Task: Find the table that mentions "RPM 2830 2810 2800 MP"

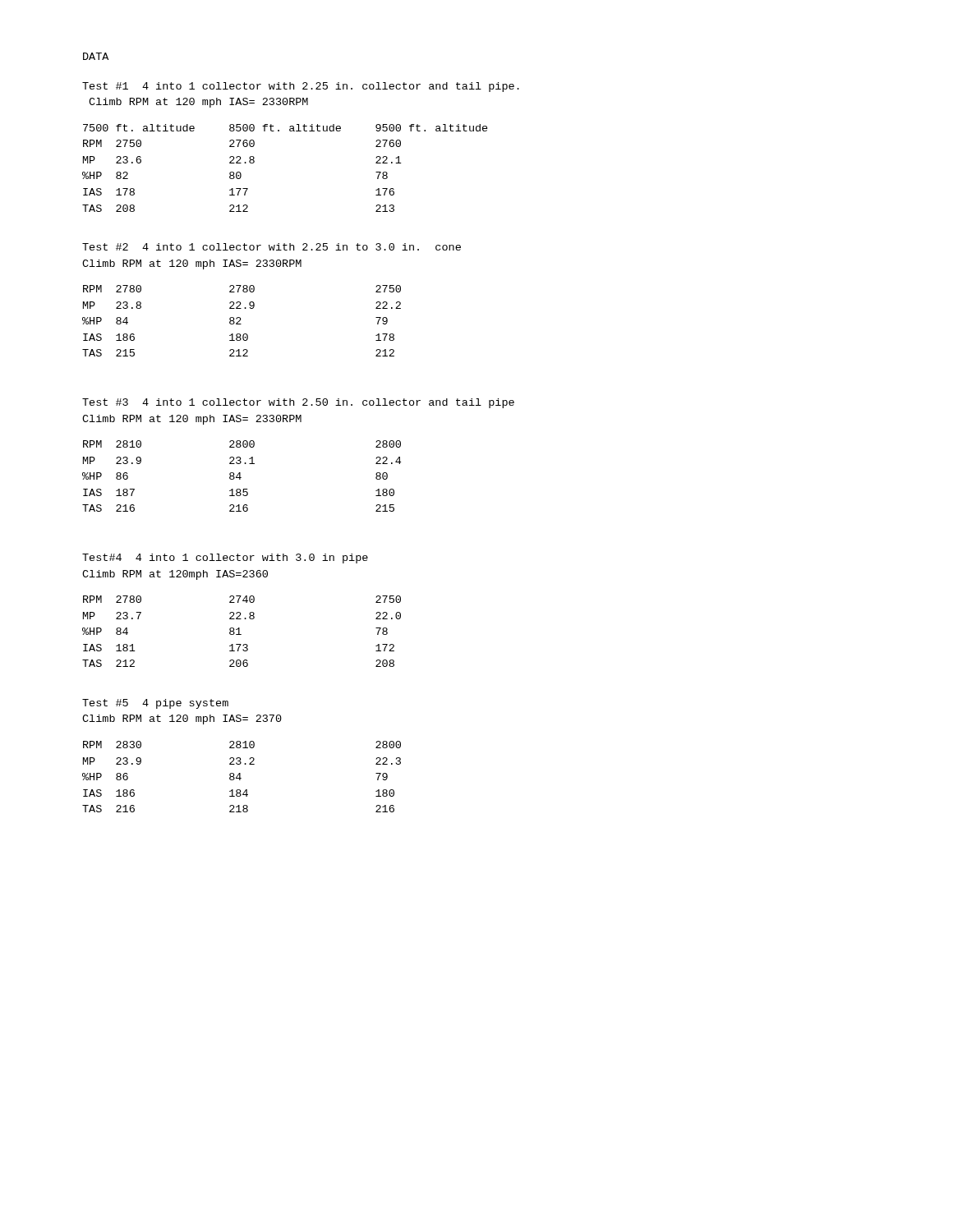Action: 452,778
